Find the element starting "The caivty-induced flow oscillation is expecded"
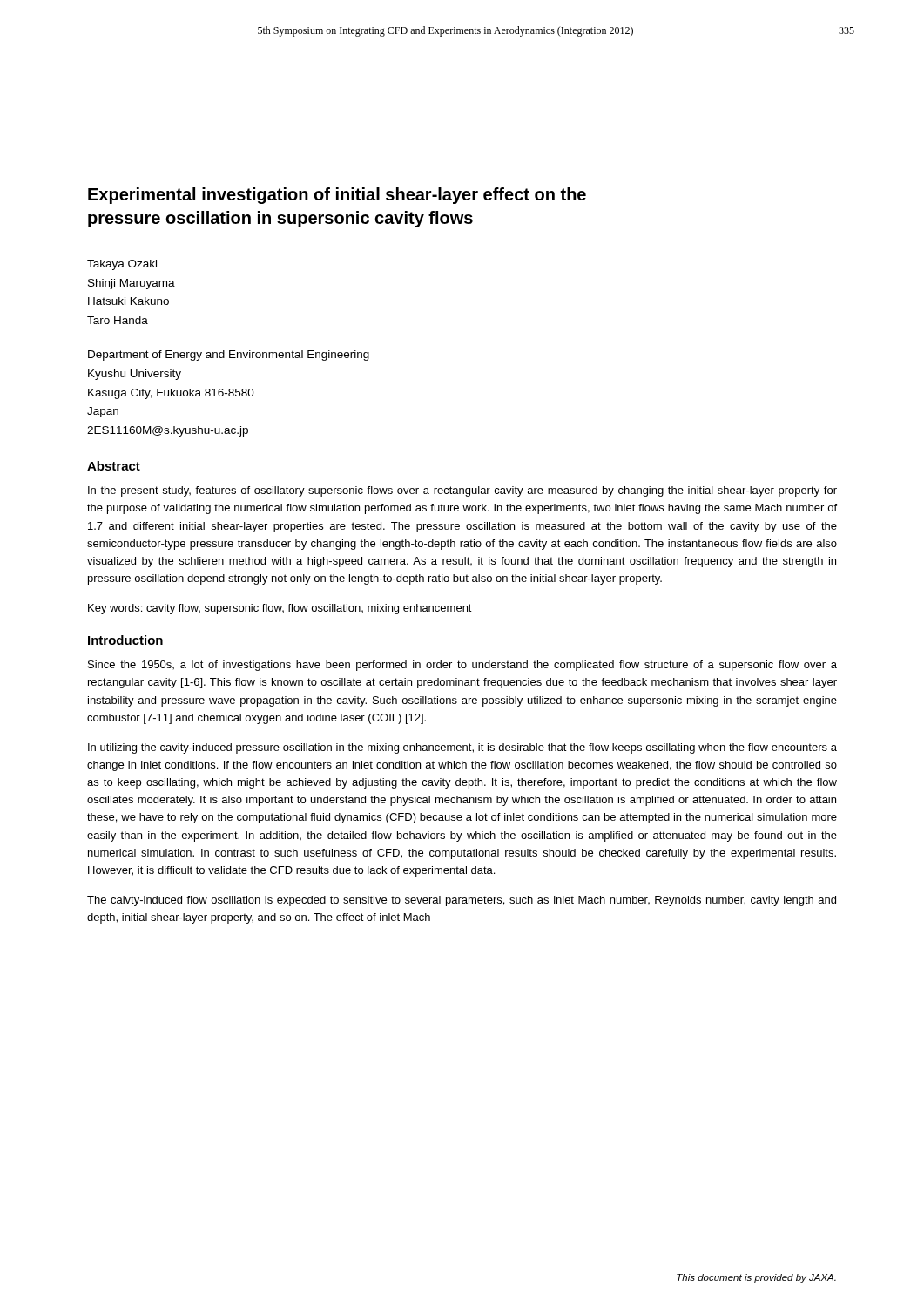The image size is (924, 1307). tap(462, 908)
